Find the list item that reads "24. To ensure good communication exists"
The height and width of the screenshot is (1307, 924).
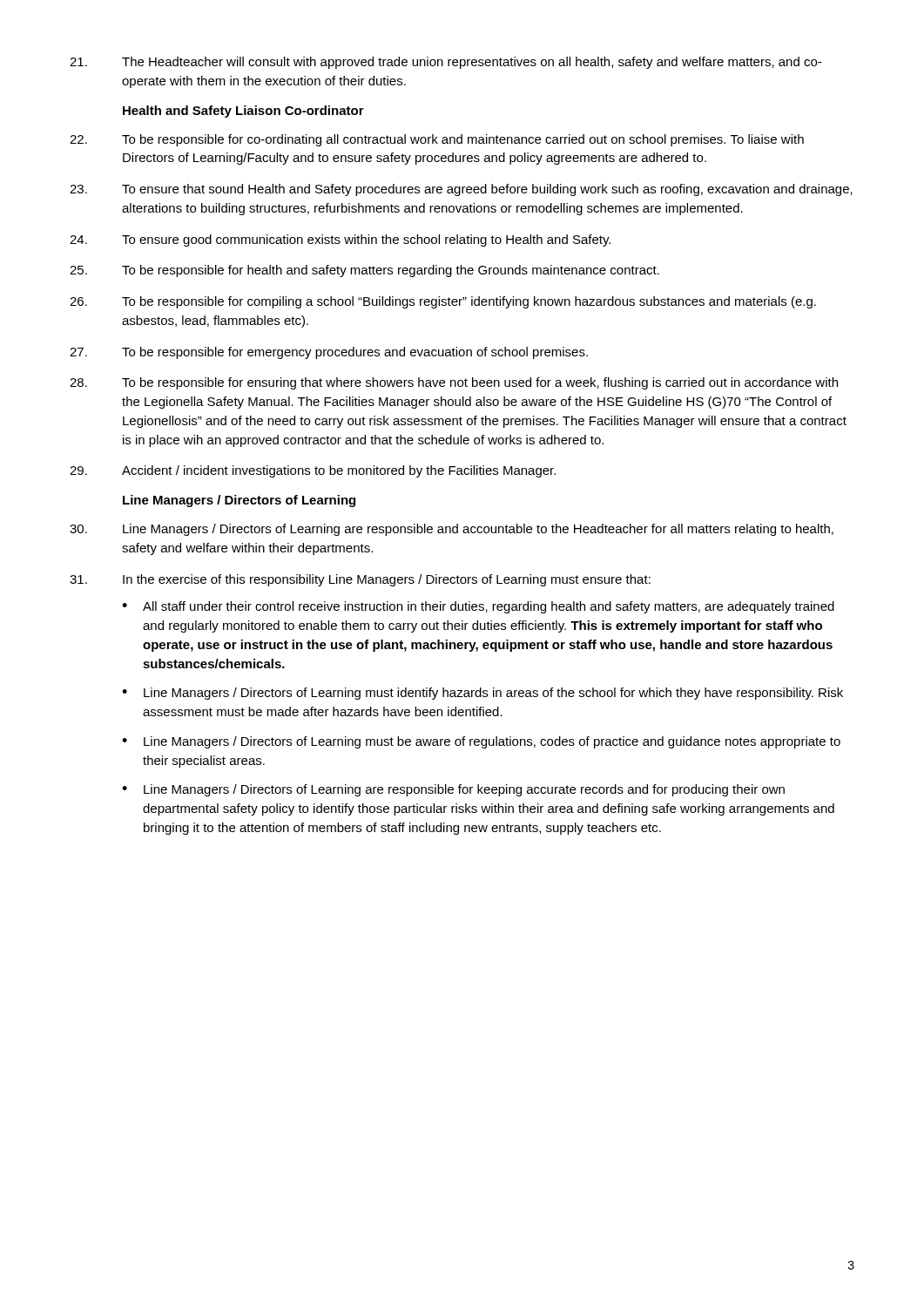(462, 239)
